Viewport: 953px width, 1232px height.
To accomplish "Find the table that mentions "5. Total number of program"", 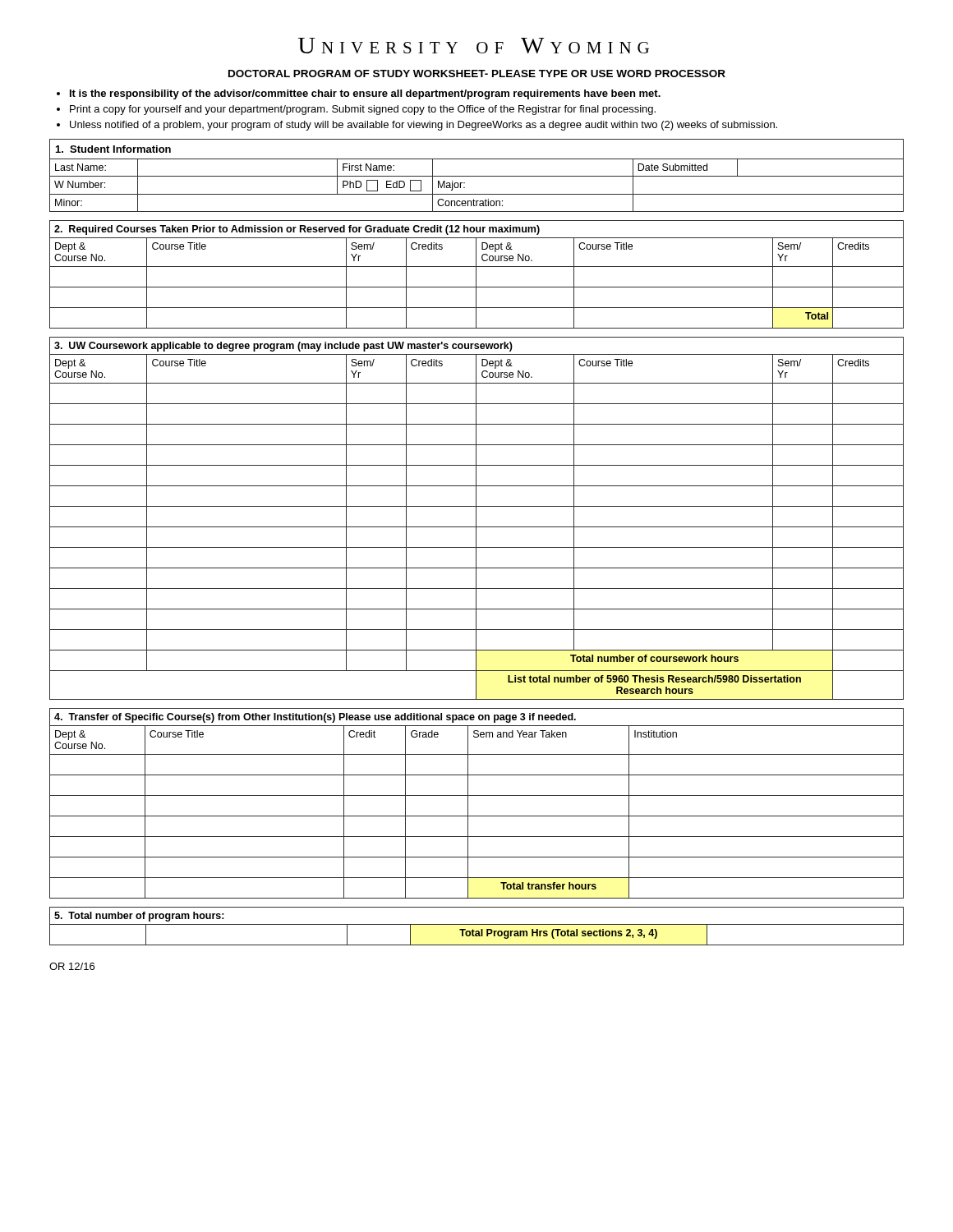I will [476, 926].
